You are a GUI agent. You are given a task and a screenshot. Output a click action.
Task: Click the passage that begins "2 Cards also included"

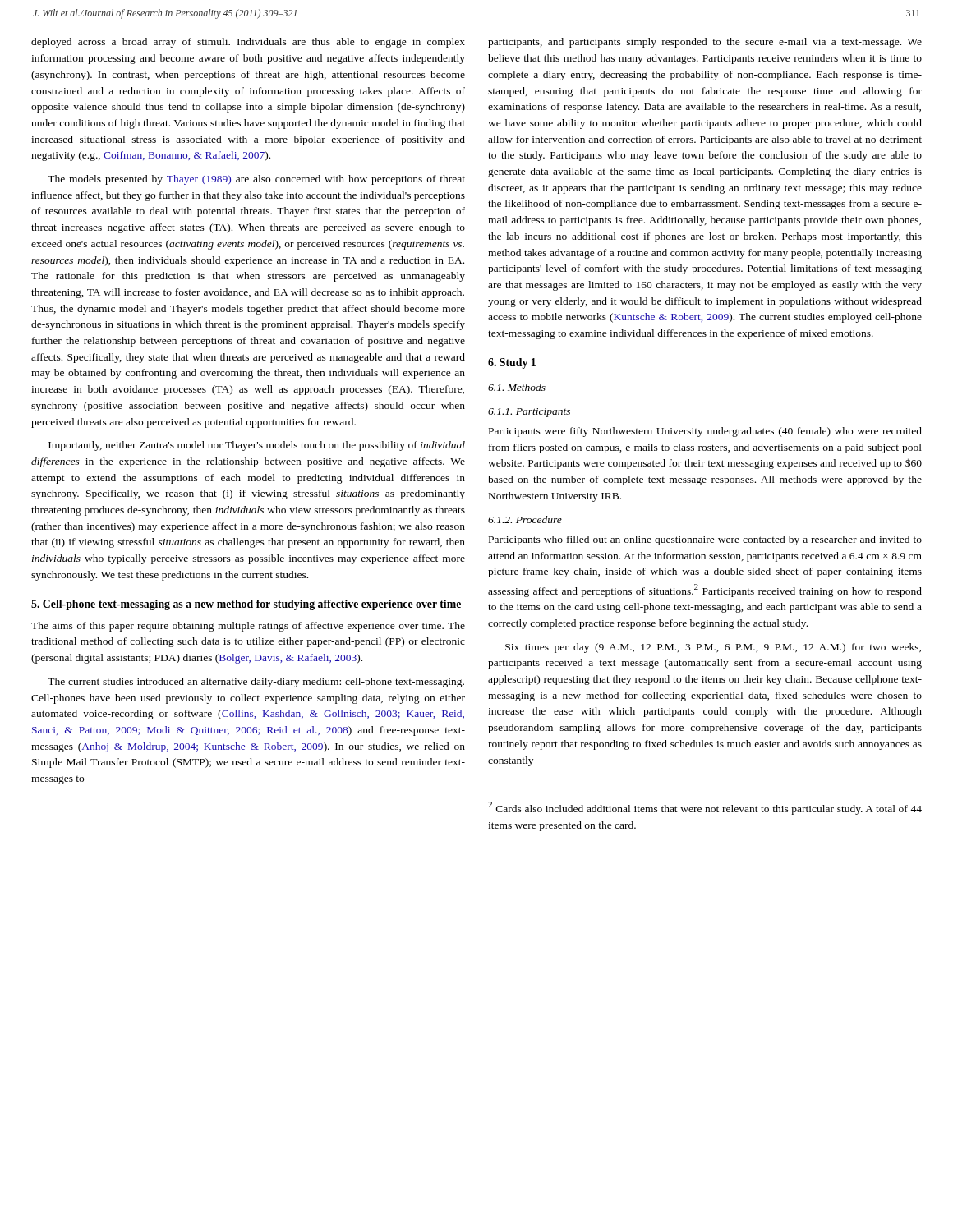pyautogui.click(x=705, y=815)
